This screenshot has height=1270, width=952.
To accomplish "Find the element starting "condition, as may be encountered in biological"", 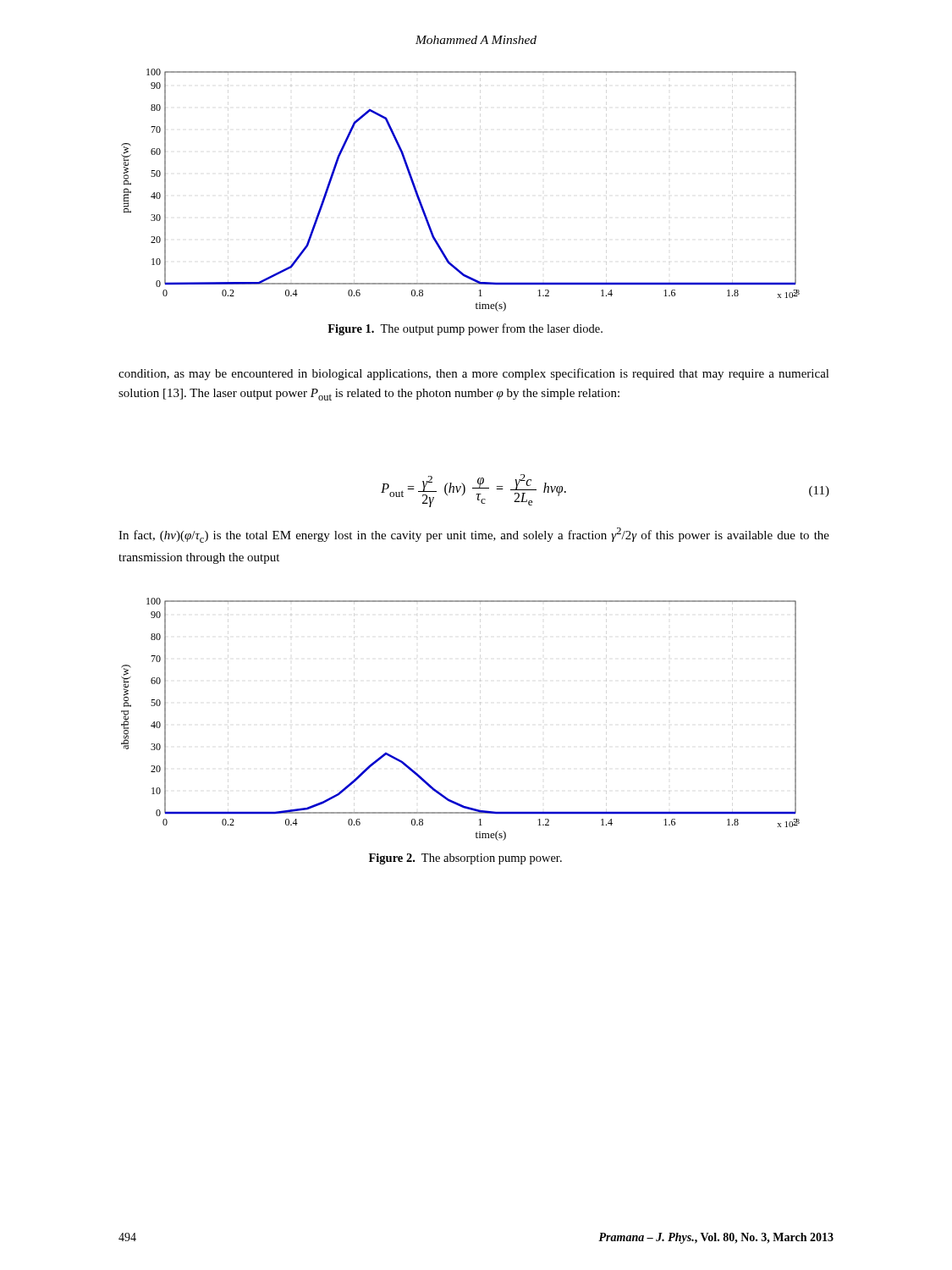I will click(x=474, y=385).
